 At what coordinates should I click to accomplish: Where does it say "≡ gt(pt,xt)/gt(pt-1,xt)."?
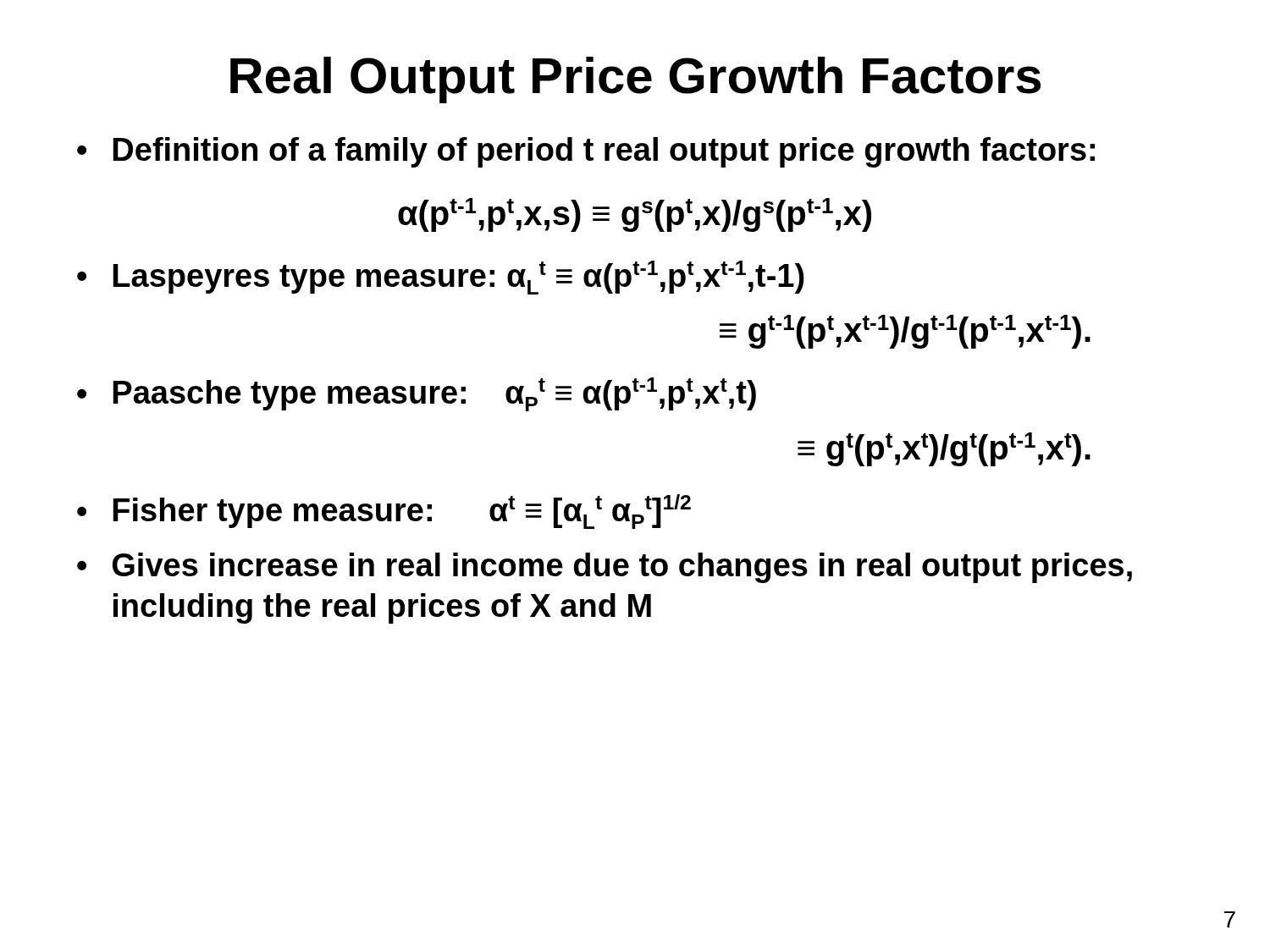(944, 447)
